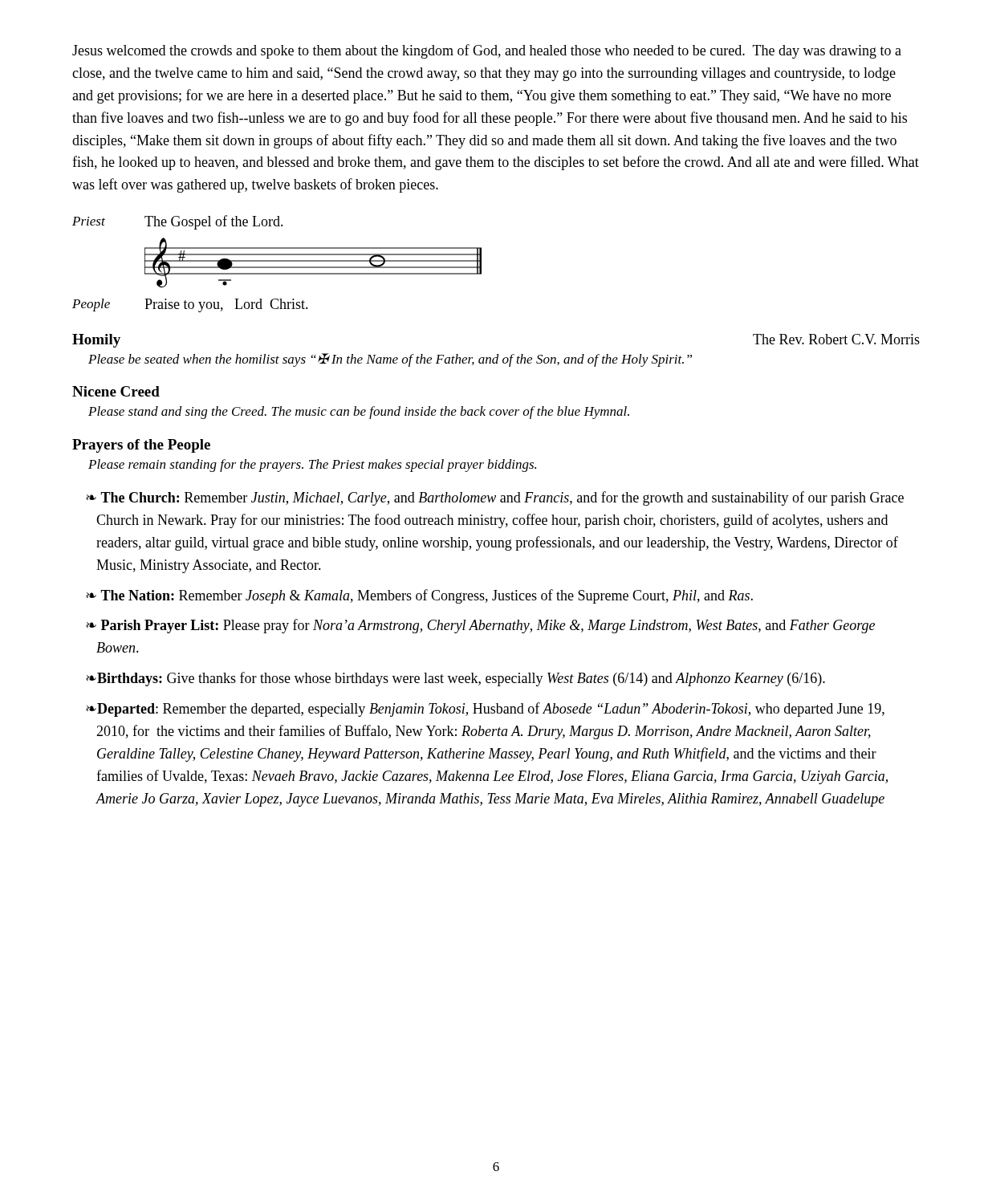Select the list item that says "❧Birthdays: Give thanks"
Viewport: 992px width, 1204px height.
pos(496,679)
